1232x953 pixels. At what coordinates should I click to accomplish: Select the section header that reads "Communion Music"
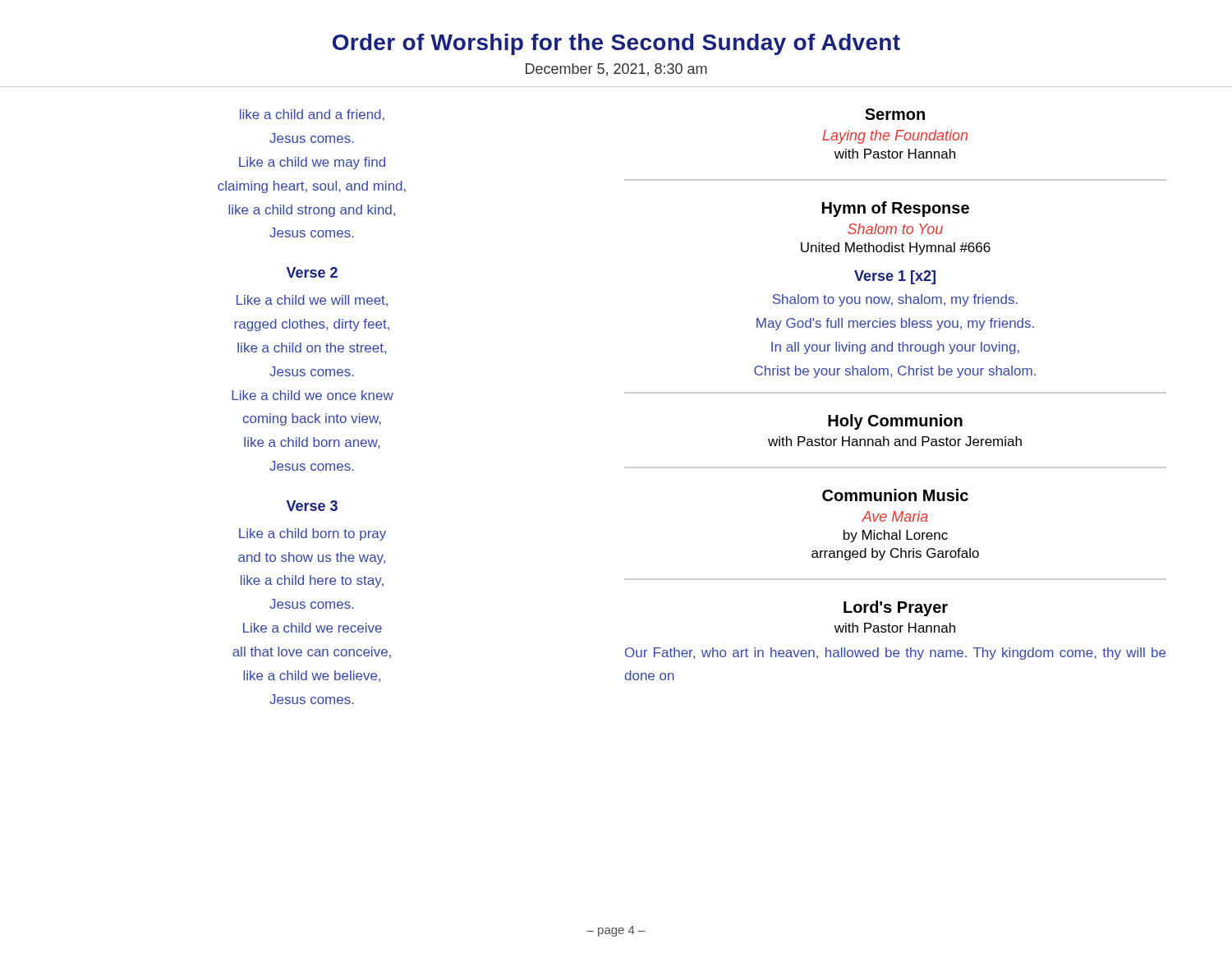(x=895, y=495)
